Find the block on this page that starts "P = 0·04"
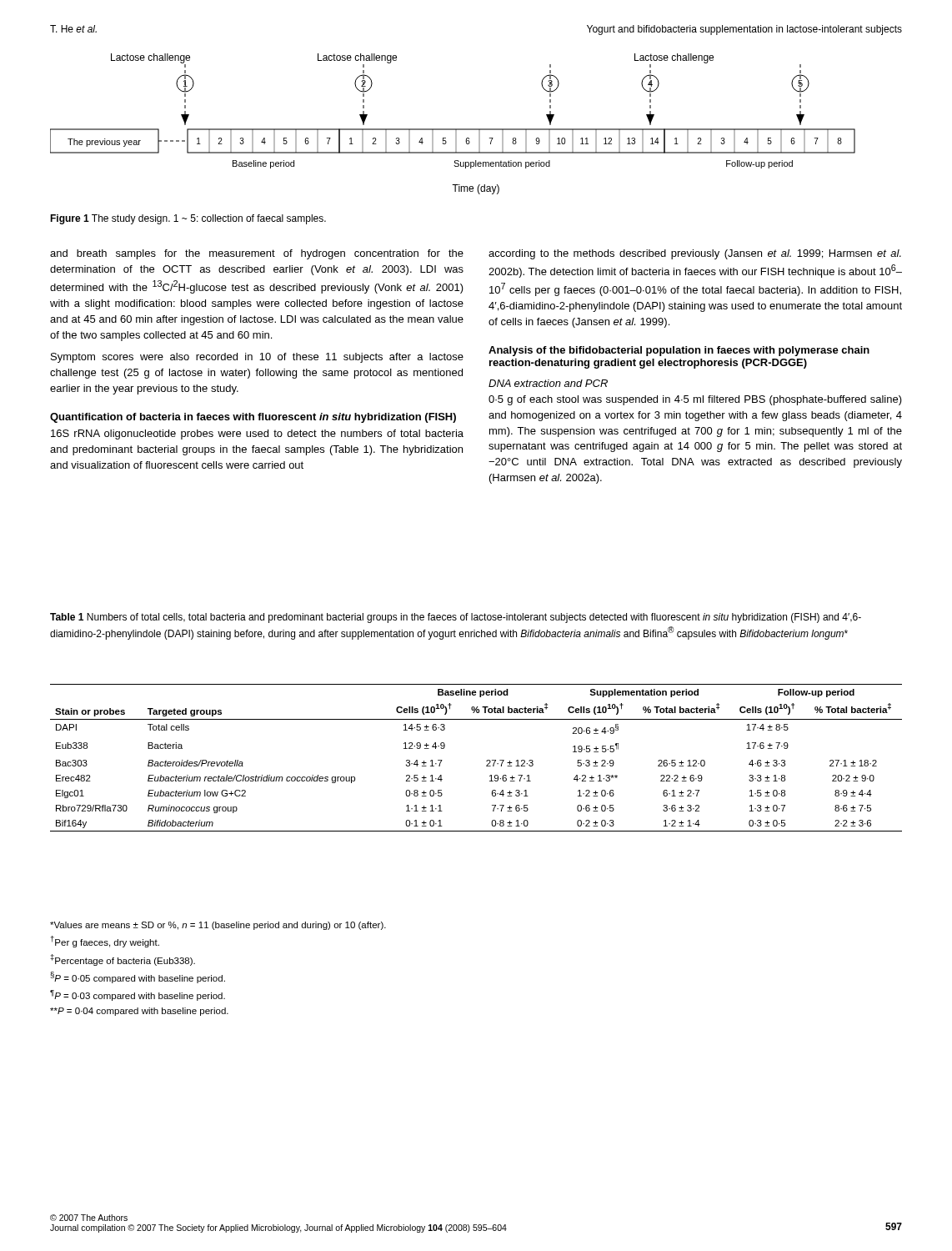The image size is (952, 1251). [139, 1011]
